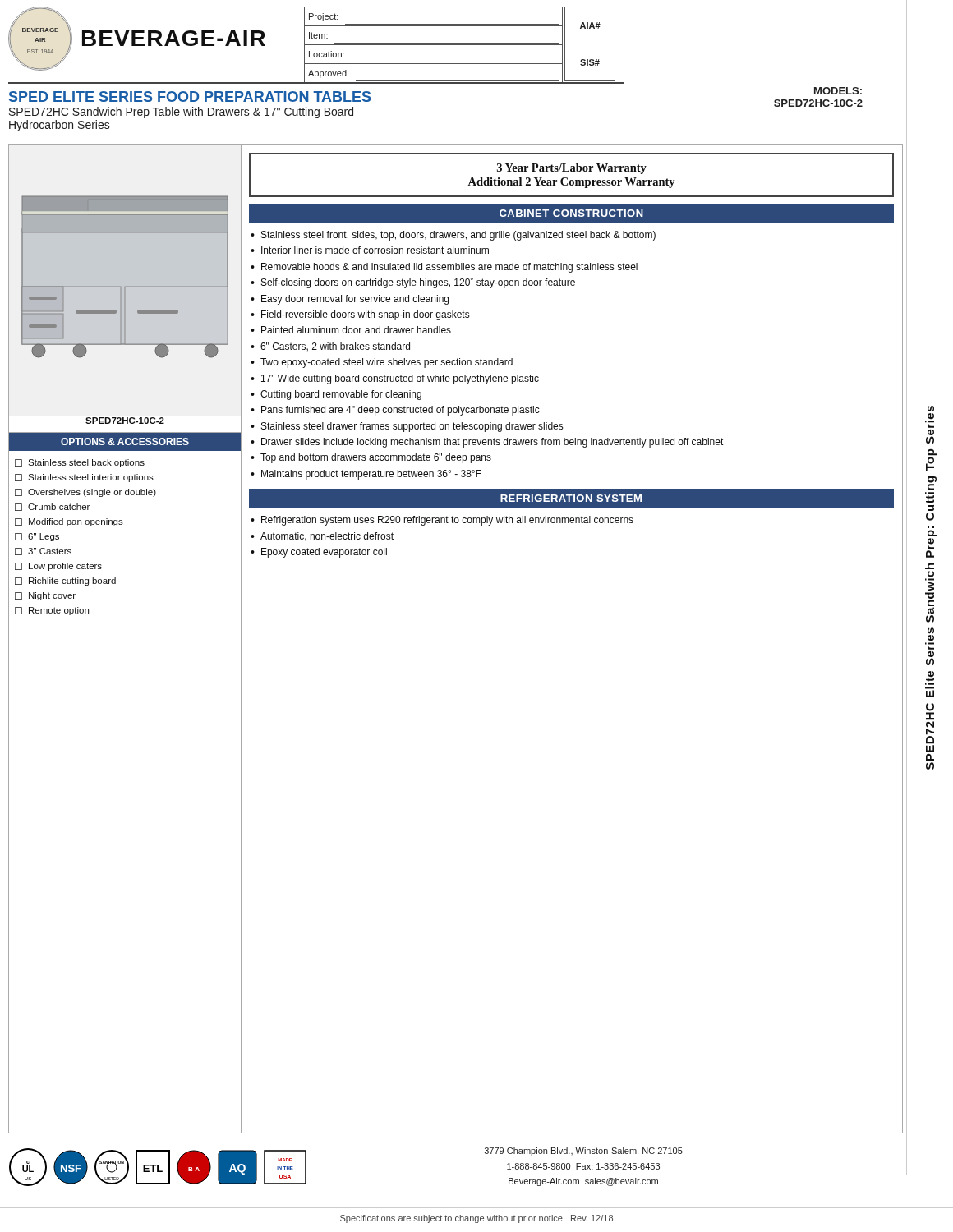Find the list item that reads "•Stainless steel drawer frames supported on telescoping drawer"
The height and width of the screenshot is (1232, 953).
[407, 426]
